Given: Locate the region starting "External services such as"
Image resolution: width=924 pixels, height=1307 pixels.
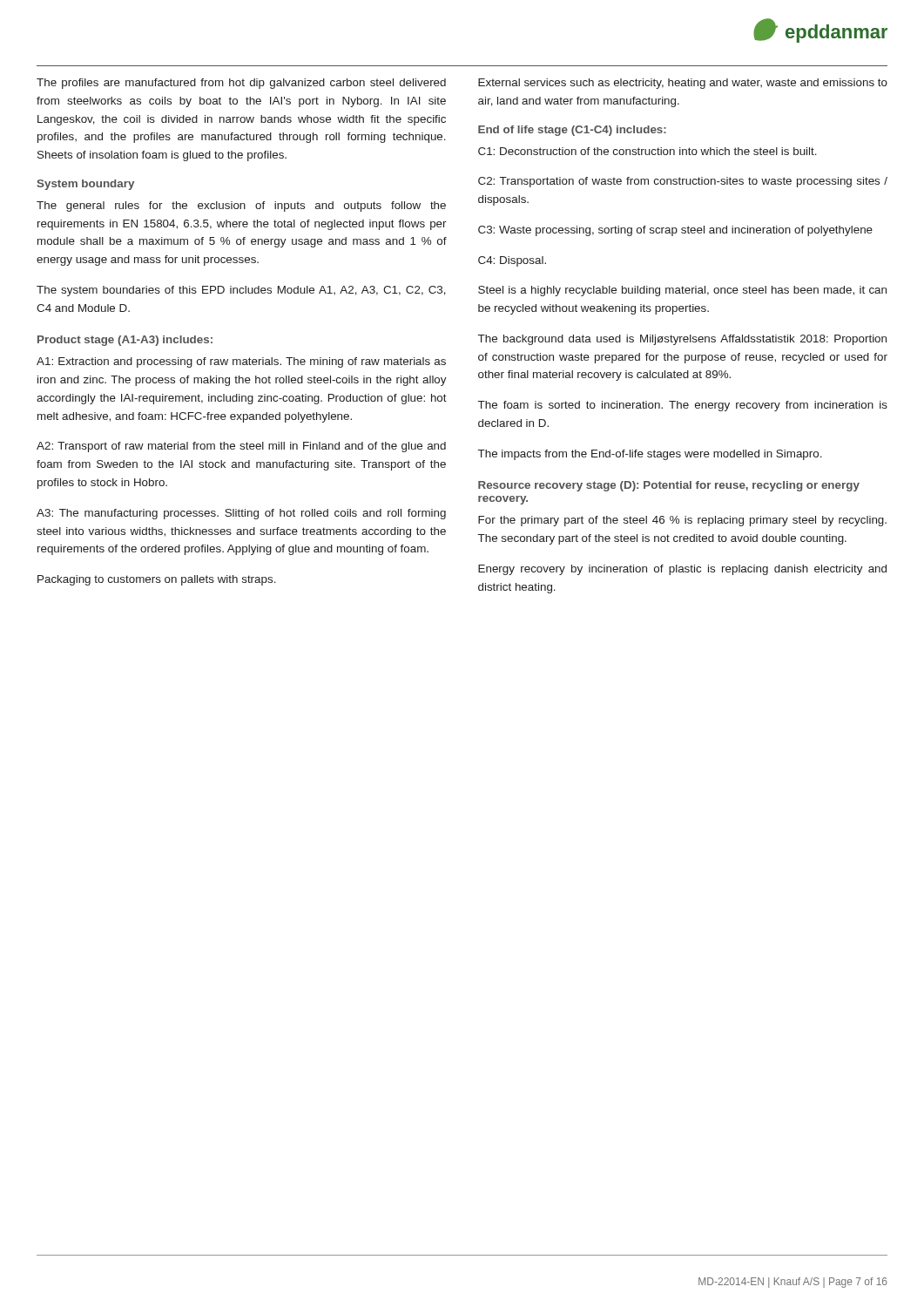Looking at the screenshot, I should coord(683,91).
